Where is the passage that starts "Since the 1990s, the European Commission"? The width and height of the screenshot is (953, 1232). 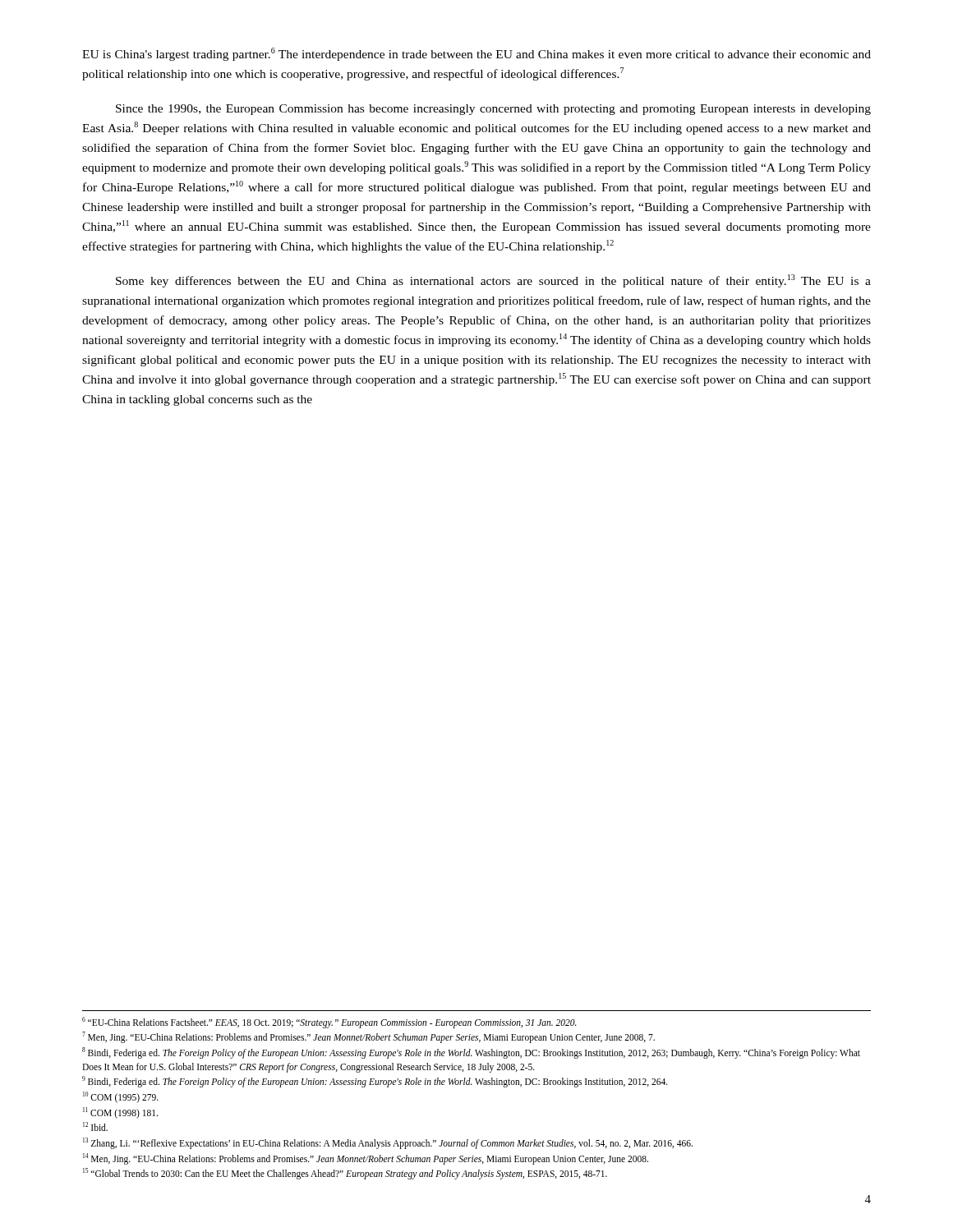coord(476,177)
